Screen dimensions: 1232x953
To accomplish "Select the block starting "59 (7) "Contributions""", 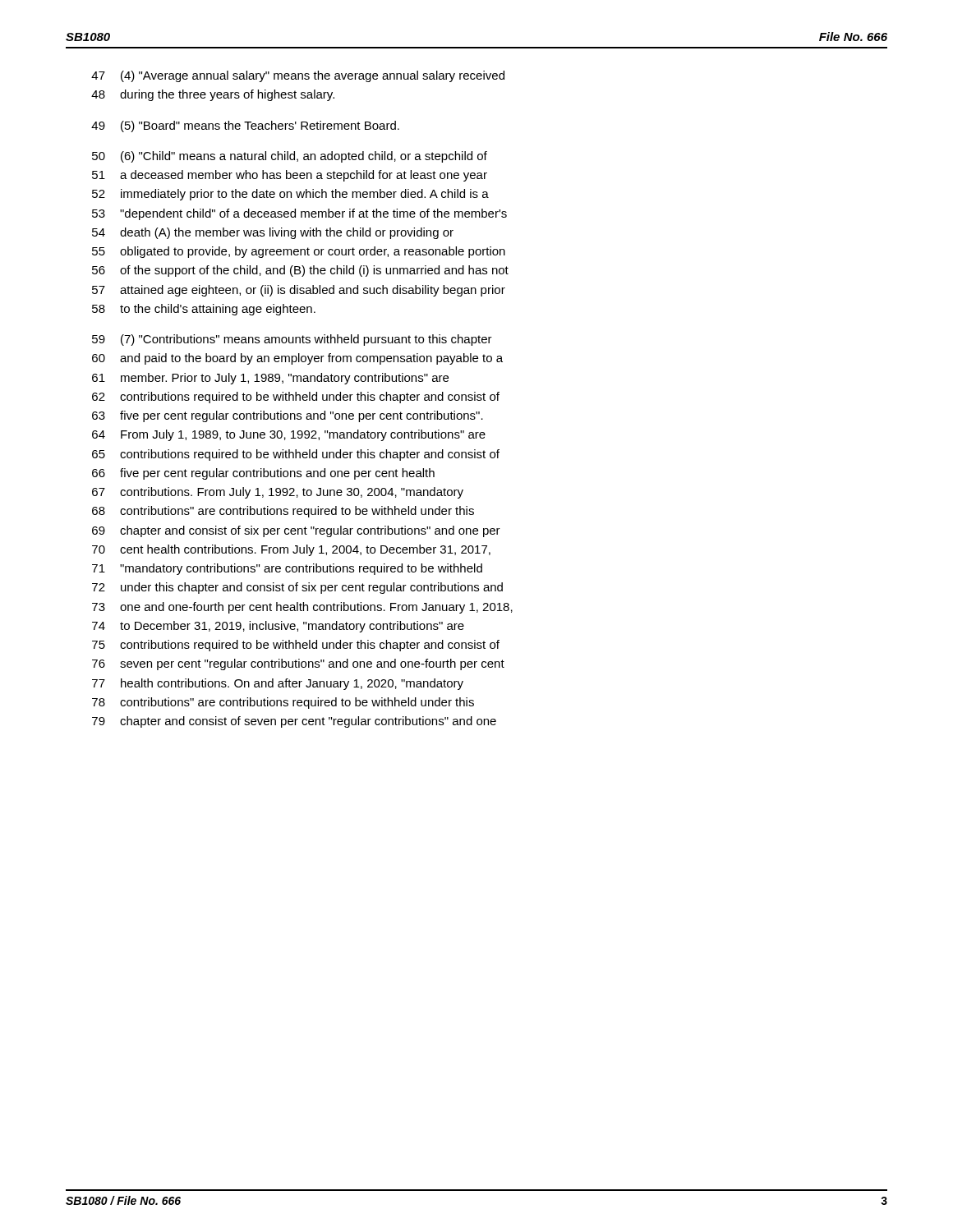I will click(476, 530).
